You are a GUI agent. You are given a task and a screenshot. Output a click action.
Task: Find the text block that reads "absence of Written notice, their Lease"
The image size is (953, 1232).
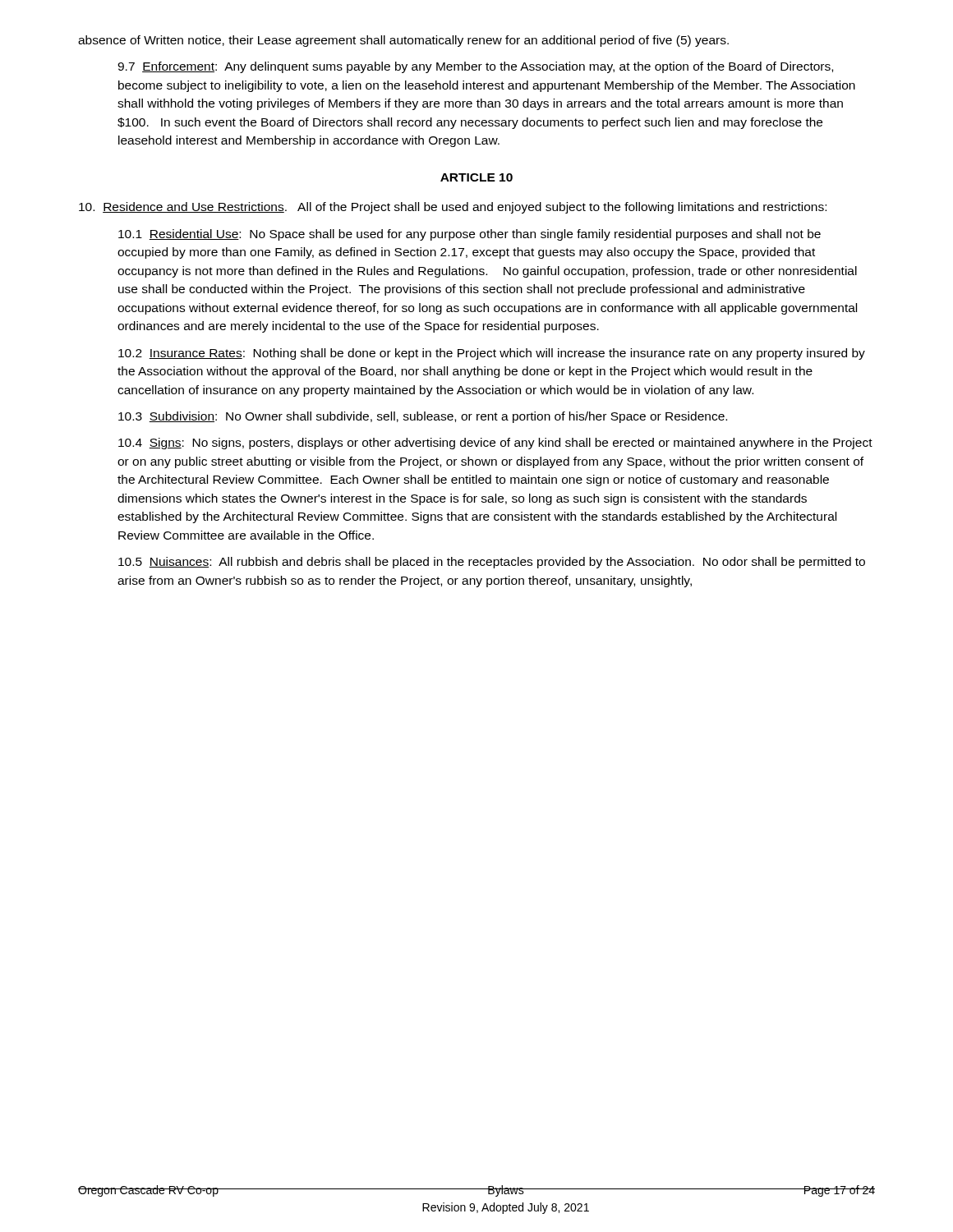(404, 40)
